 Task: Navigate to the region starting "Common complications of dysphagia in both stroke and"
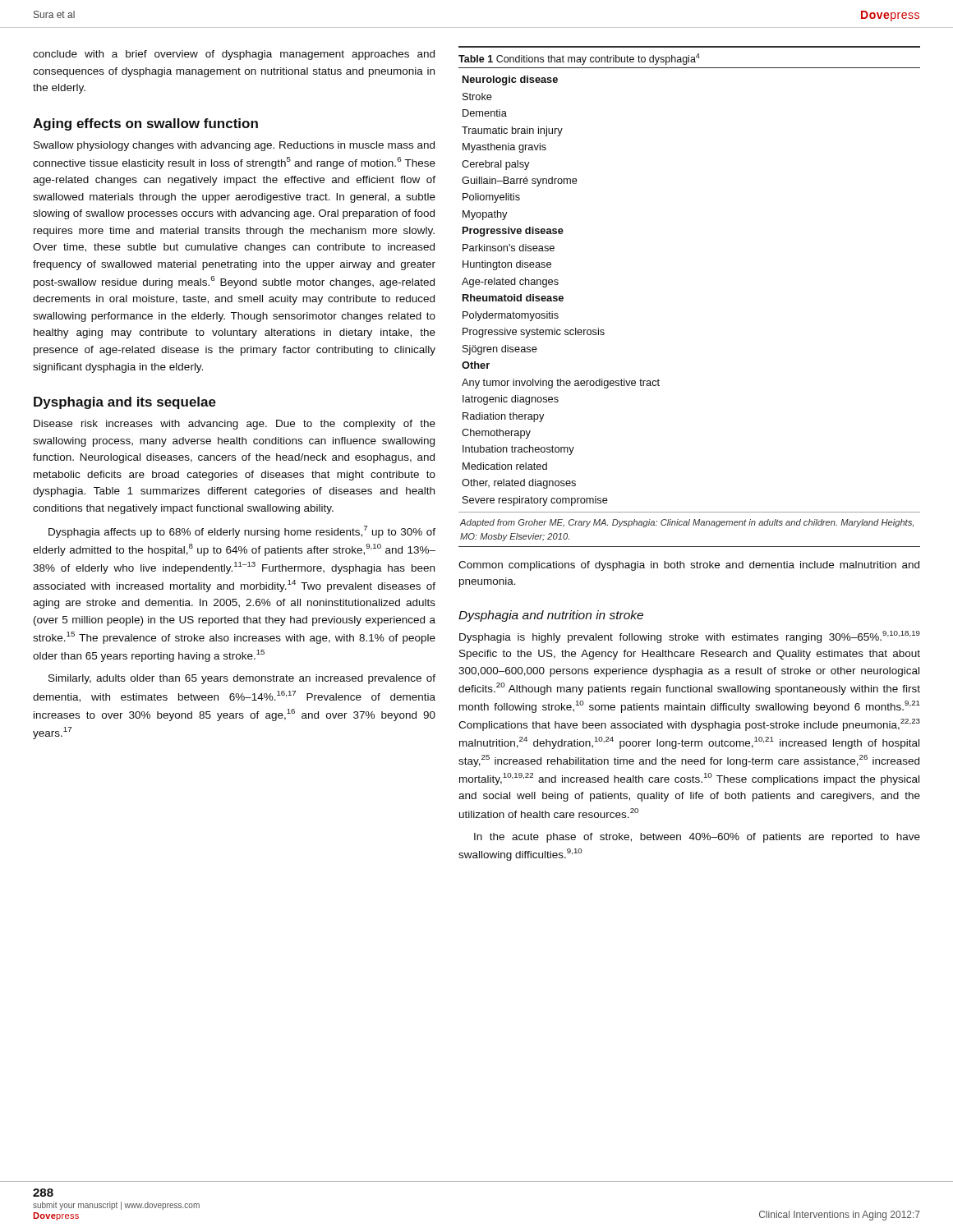coord(689,574)
